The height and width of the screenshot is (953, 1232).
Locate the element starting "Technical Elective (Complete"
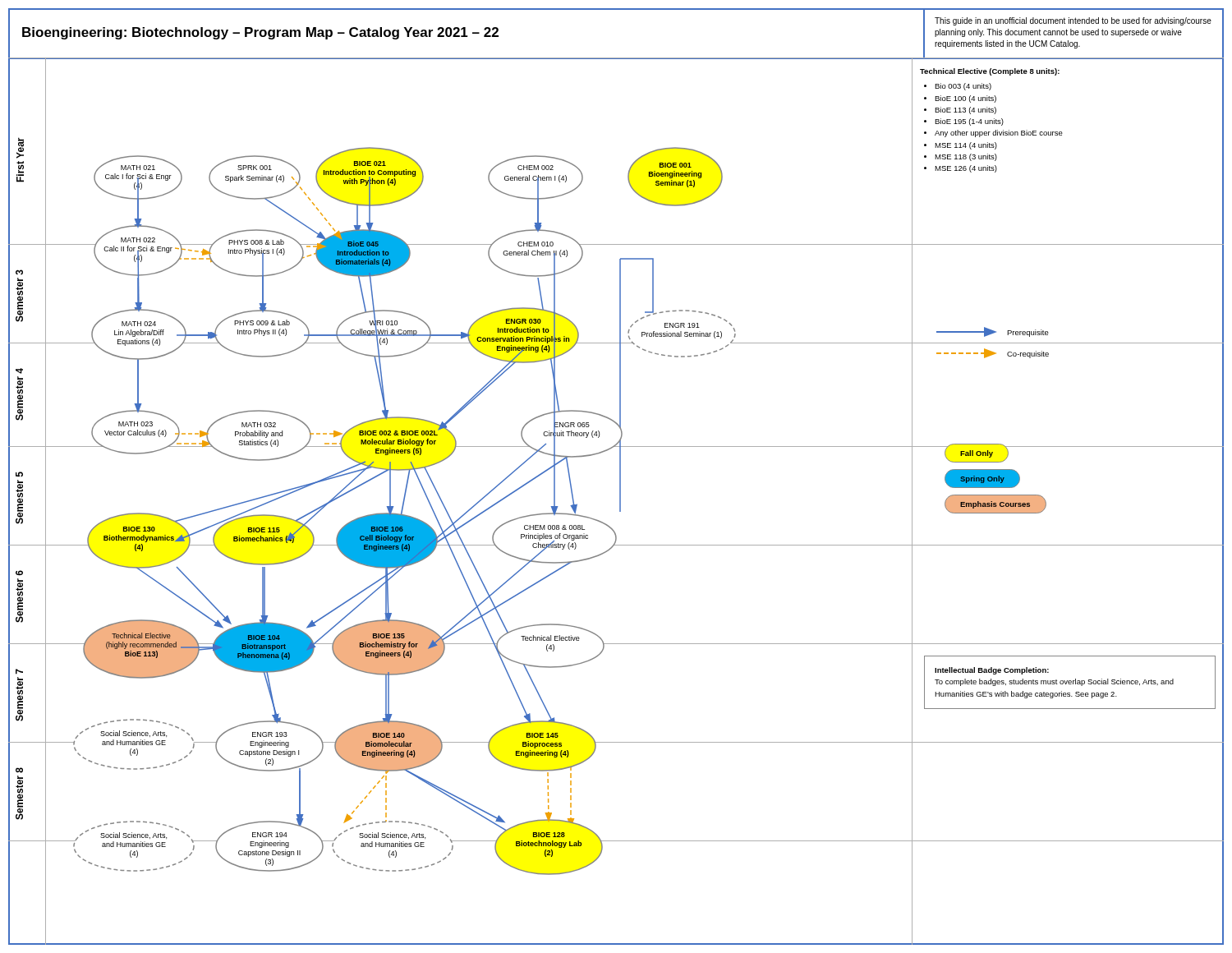990,72
